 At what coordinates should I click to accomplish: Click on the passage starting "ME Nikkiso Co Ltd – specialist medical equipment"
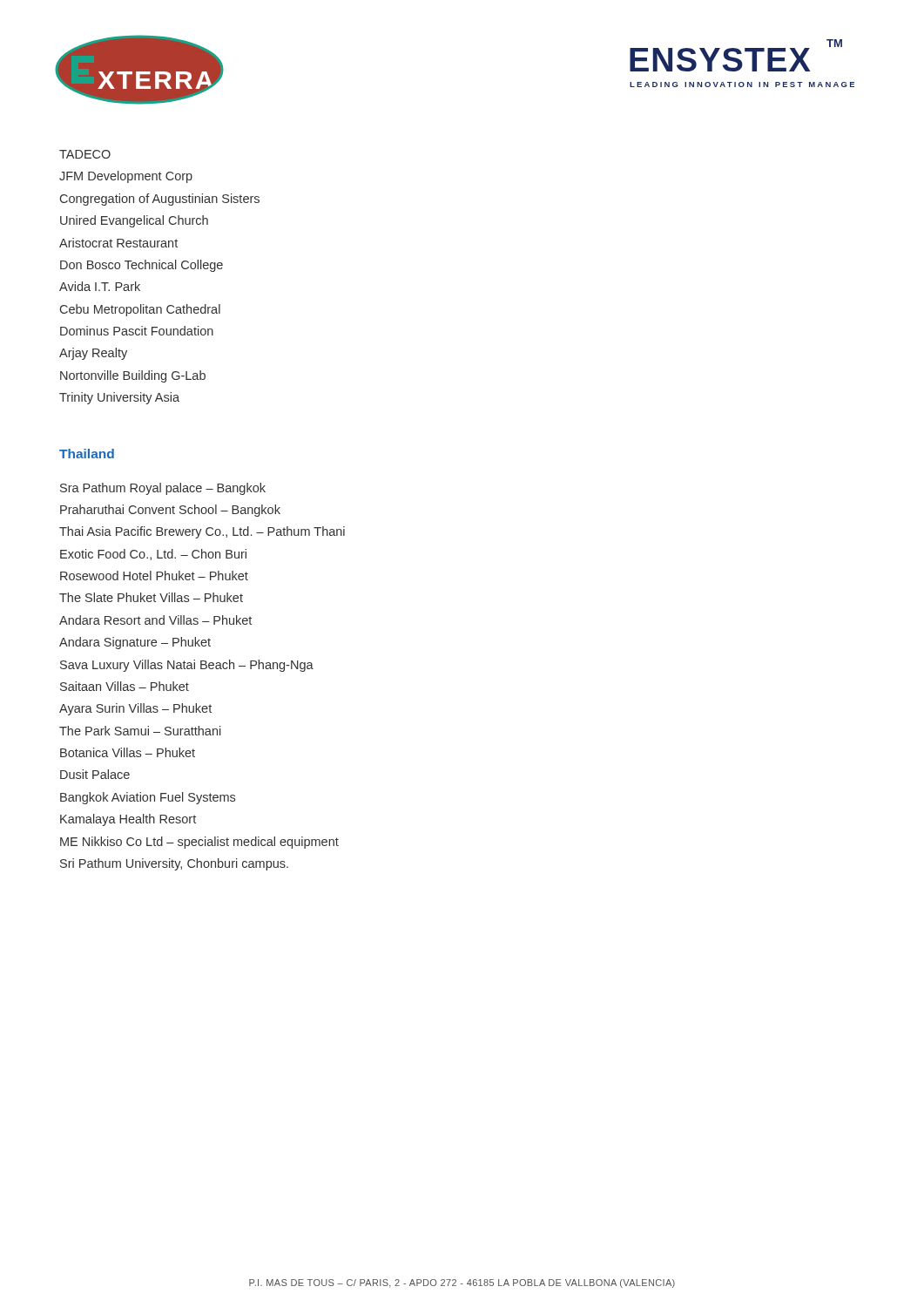[199, 841]
